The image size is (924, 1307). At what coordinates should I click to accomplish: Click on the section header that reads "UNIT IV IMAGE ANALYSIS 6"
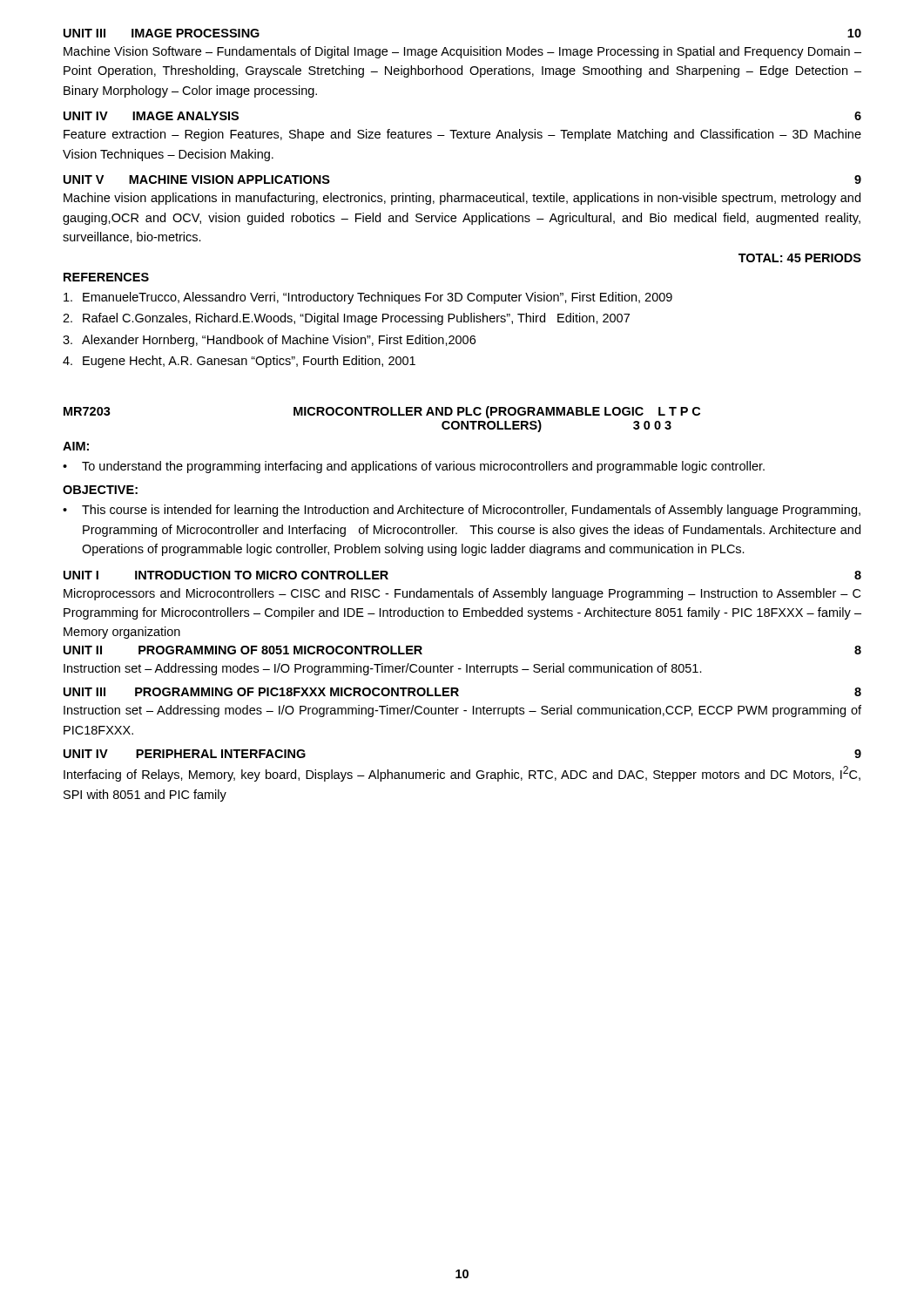[x=88, y=115]
